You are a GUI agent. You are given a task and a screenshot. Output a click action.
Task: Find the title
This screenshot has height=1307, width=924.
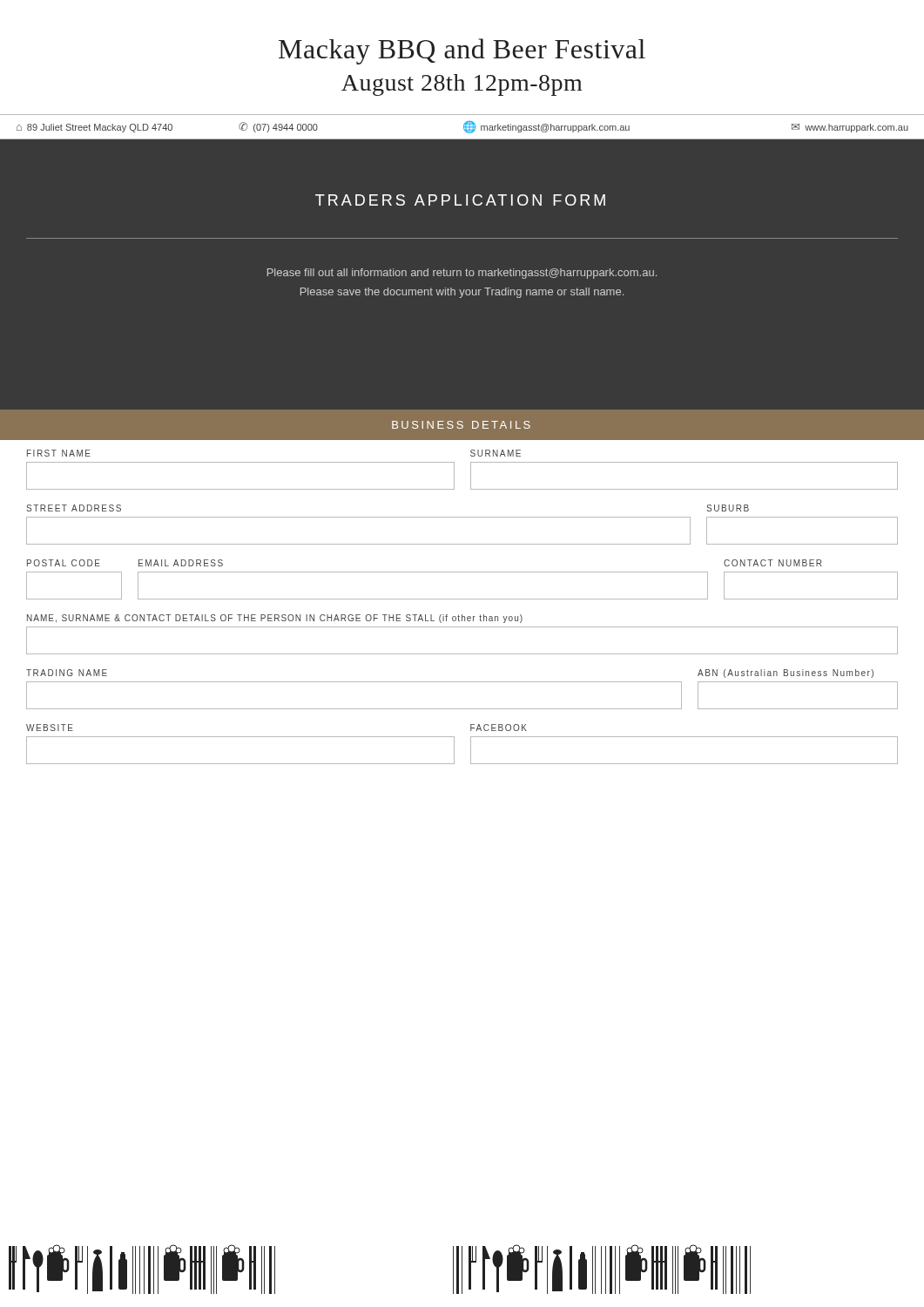(462, 65)
